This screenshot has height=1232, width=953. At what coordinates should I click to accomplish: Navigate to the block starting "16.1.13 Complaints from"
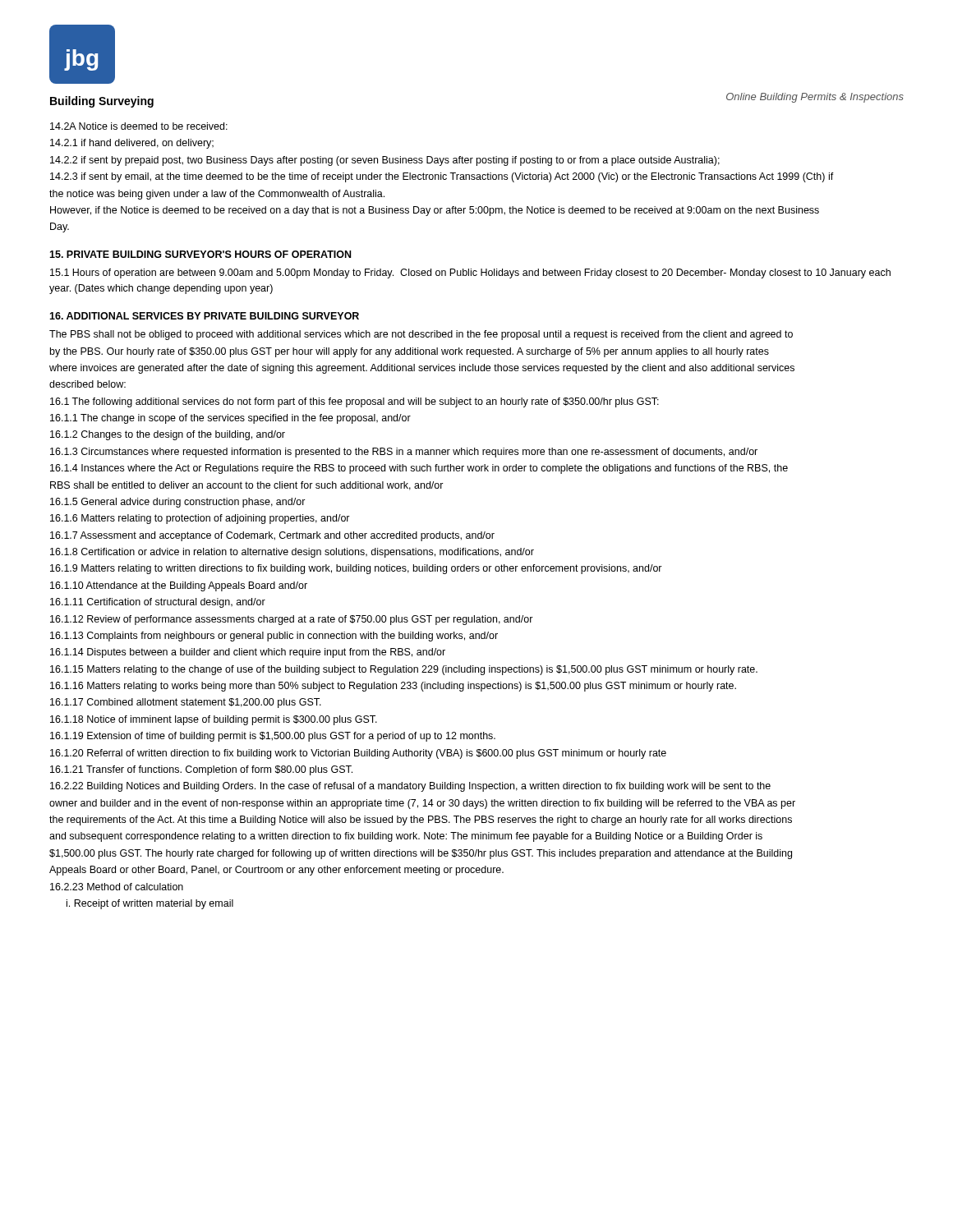[274, 636]
